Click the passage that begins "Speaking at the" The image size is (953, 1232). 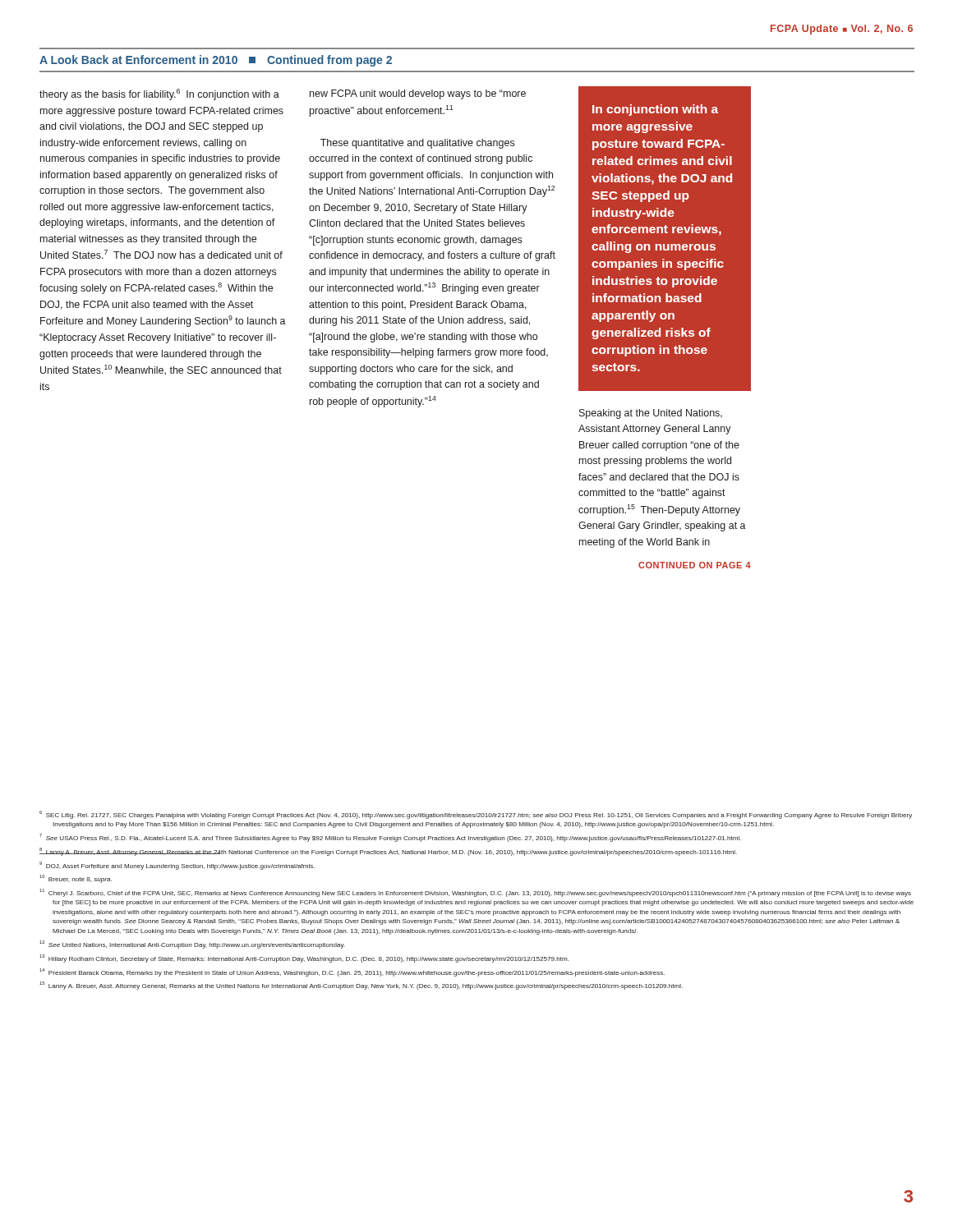(665, 490)
